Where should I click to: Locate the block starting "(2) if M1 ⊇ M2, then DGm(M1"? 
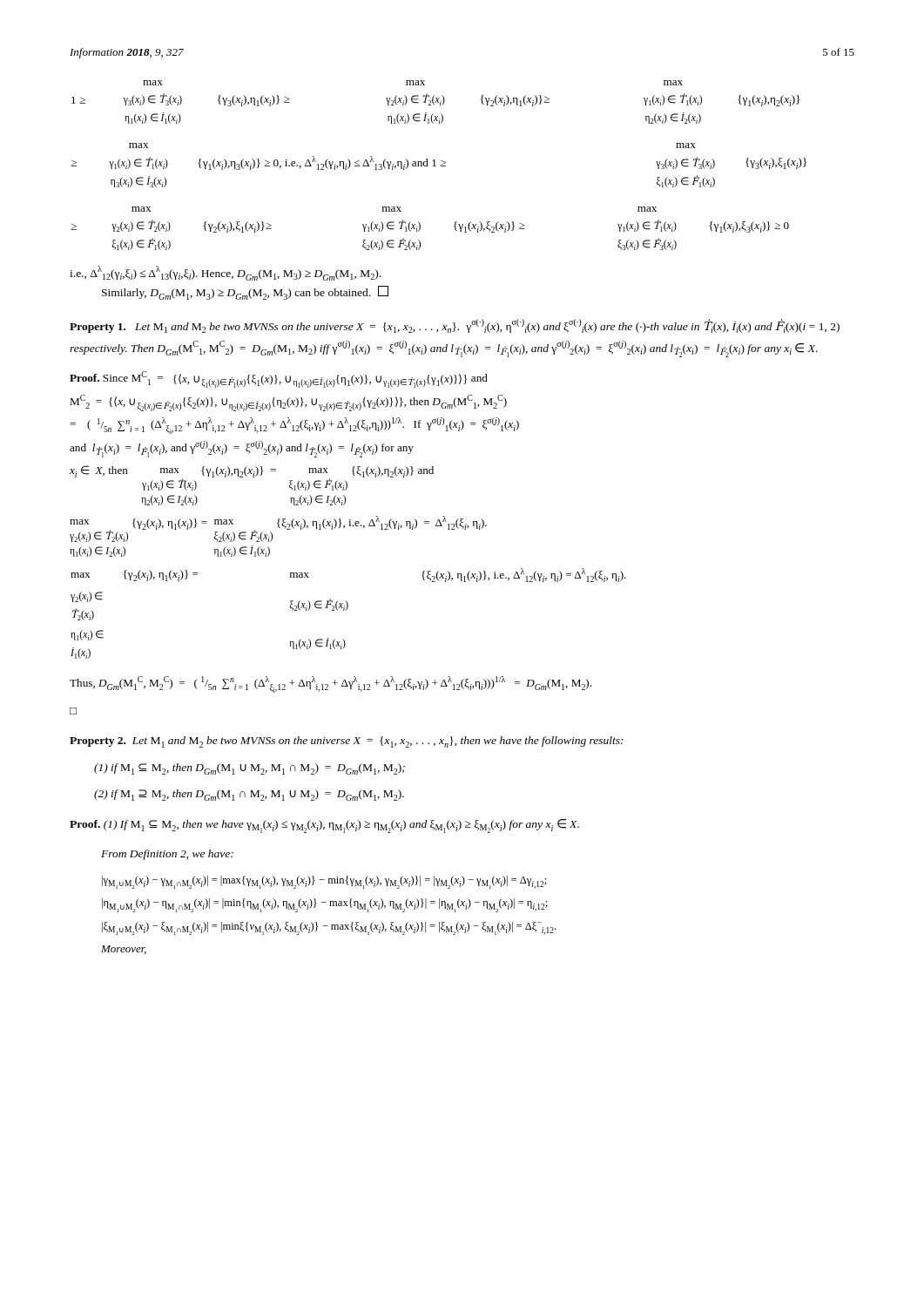point(249,795)
